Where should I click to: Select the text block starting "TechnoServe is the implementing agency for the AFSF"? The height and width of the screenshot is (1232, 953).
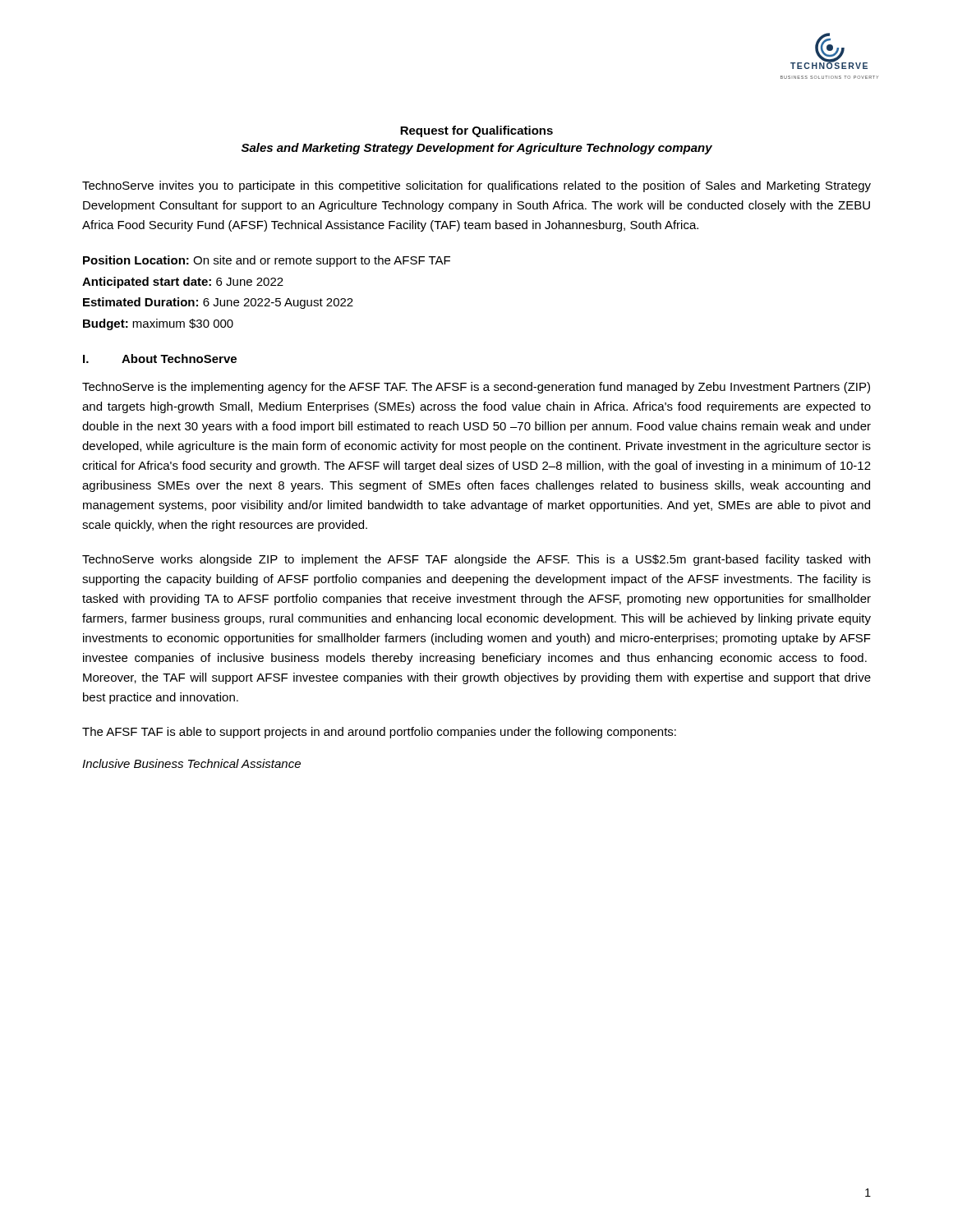[476, 455]
